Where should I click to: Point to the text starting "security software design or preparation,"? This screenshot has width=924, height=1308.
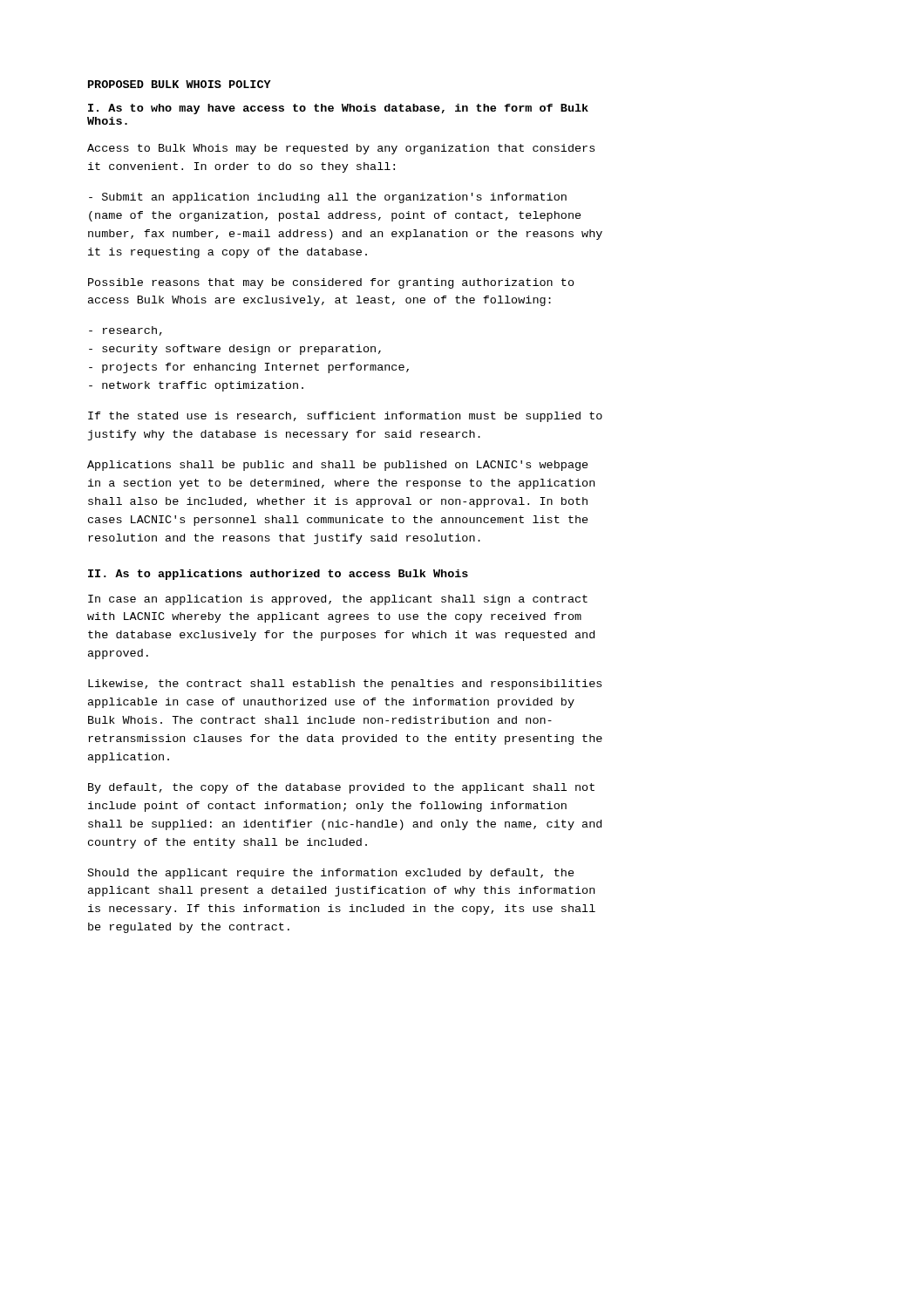click(x=235, y=349)
